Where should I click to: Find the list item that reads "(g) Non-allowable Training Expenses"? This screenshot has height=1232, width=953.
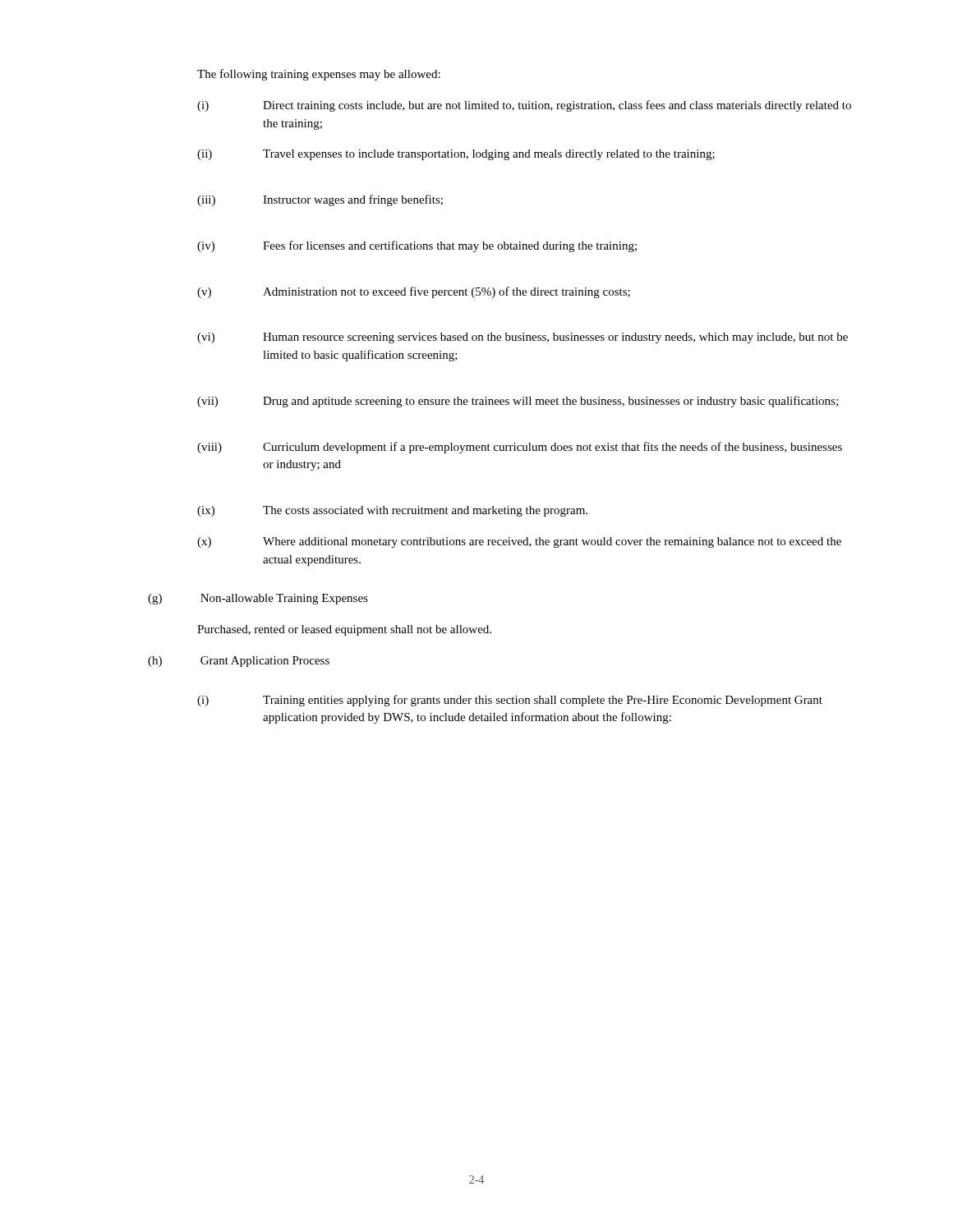(x=233, y=599)
